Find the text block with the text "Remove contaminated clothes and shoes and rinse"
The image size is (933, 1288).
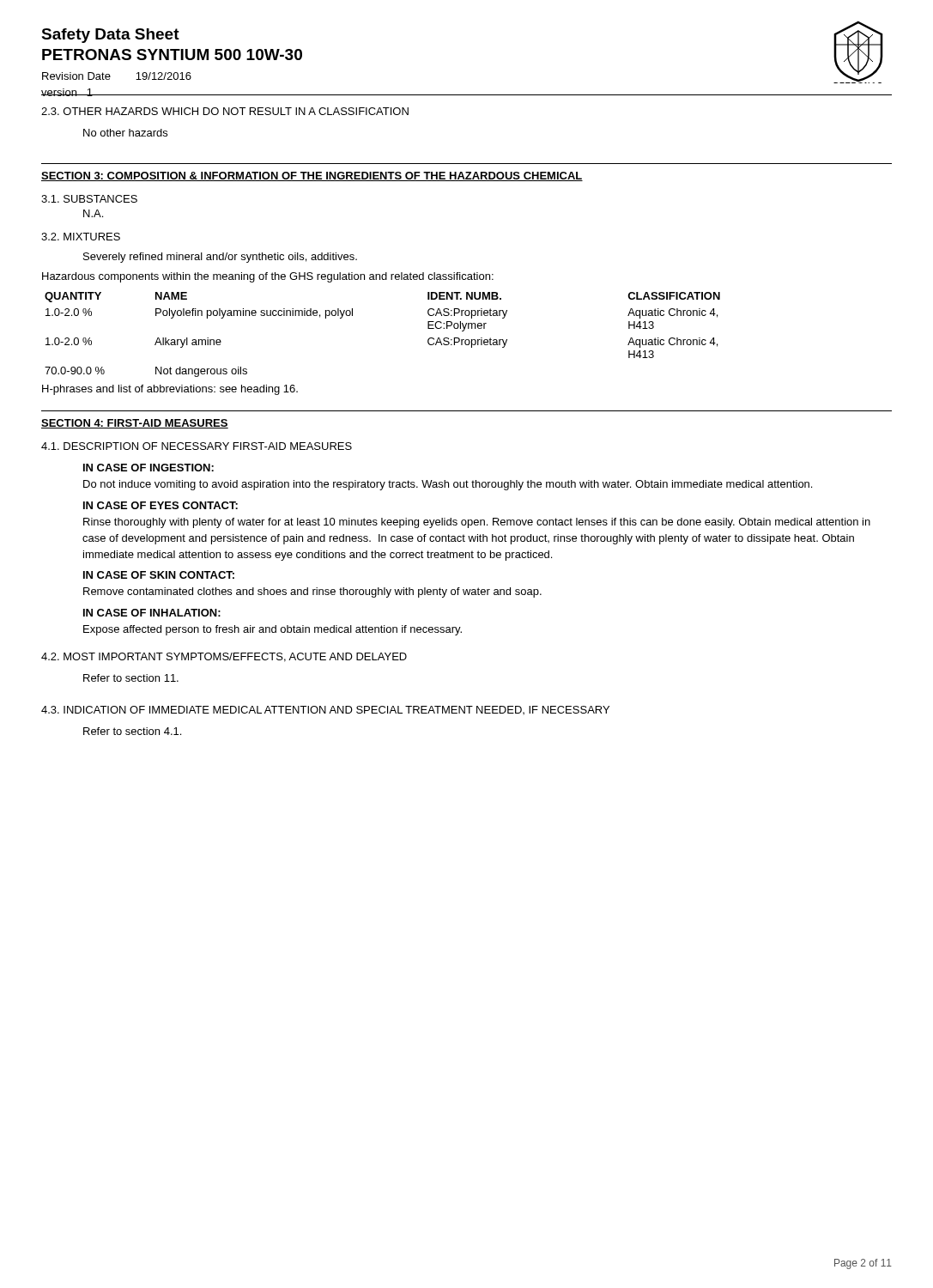click(x=312, y=591)
